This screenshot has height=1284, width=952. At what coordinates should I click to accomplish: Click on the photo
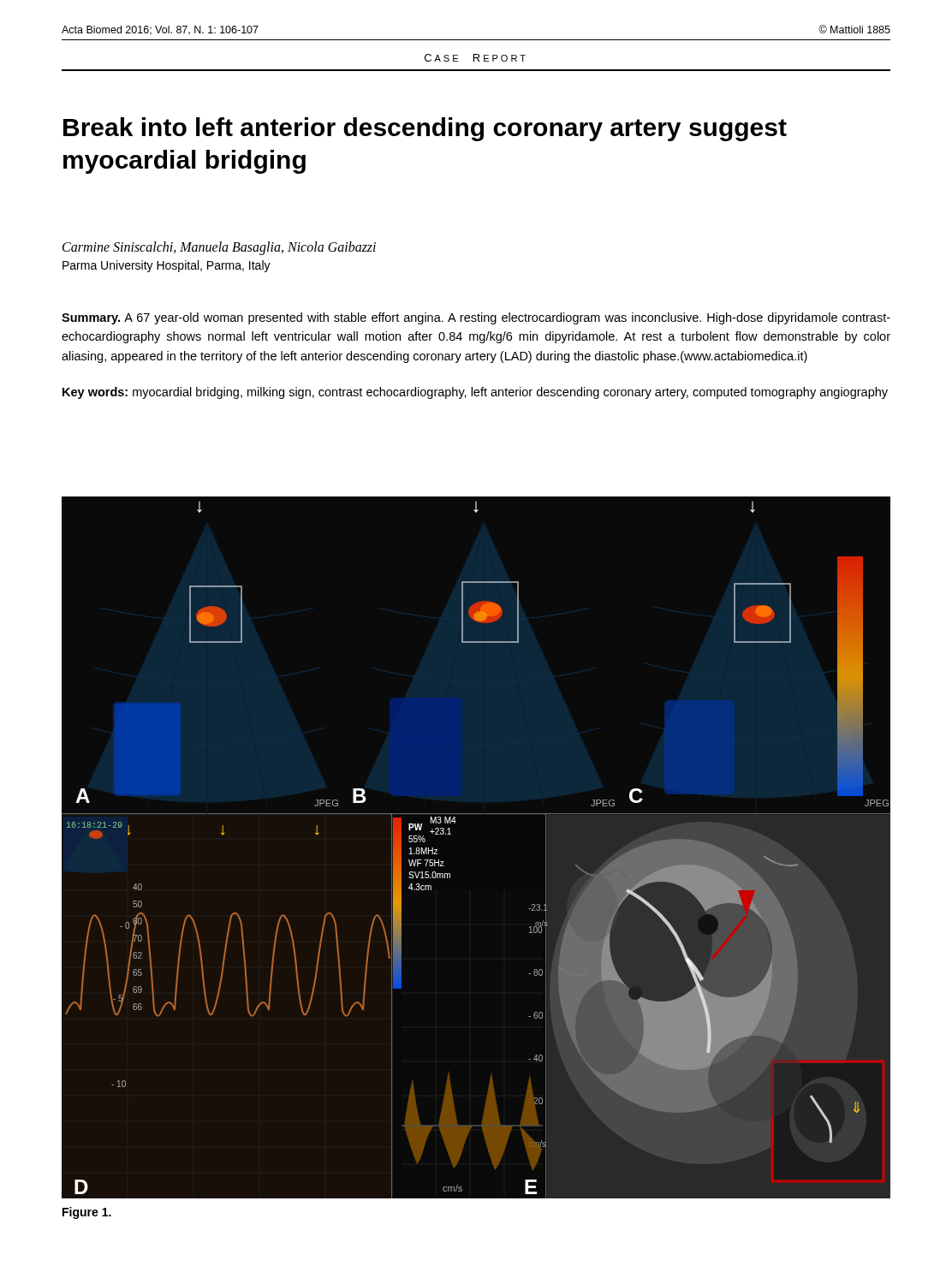coord(476,858)
